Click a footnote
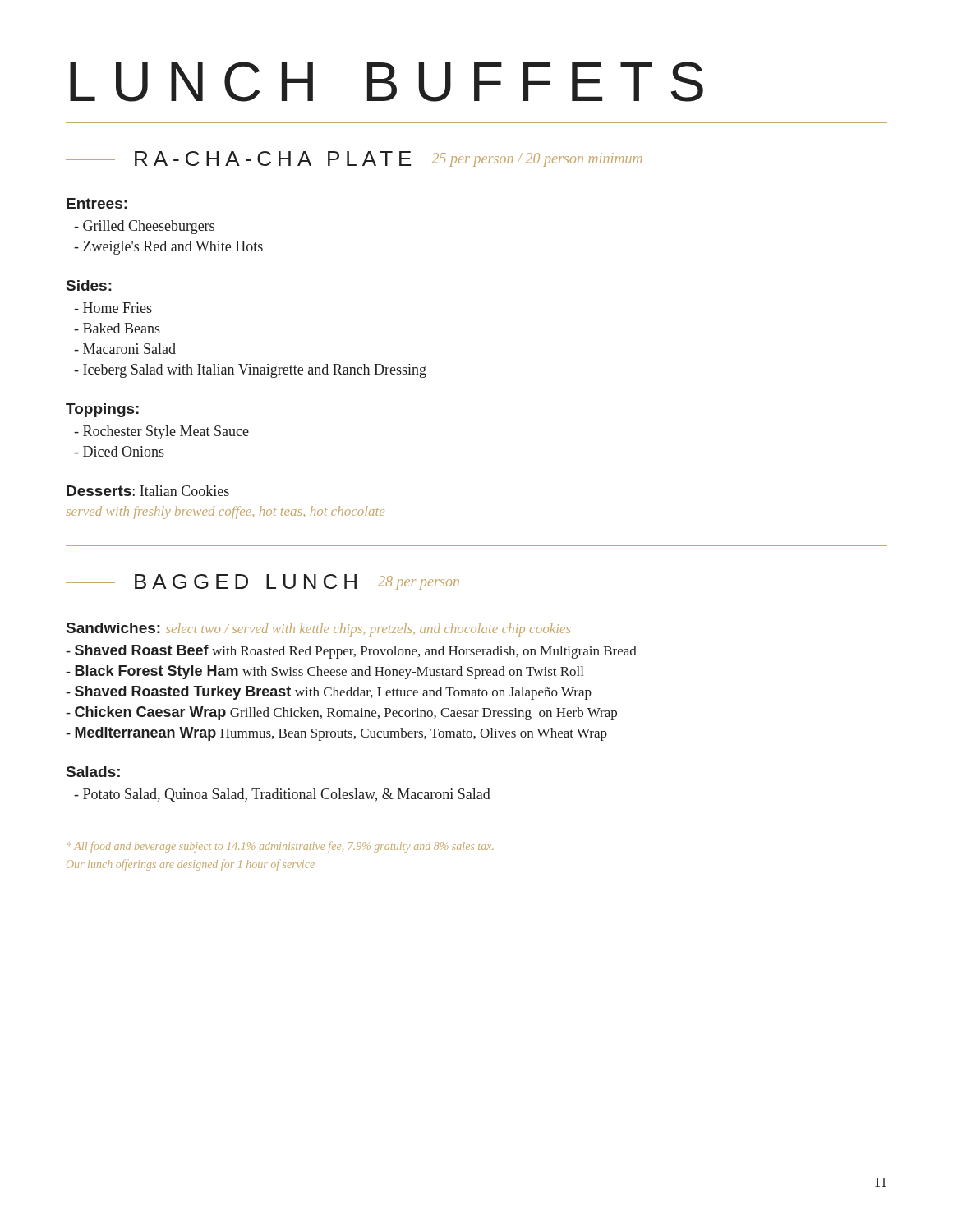The height and width of the screenshot is (1232, 953). pyautogui.click(x=476, y=856)
